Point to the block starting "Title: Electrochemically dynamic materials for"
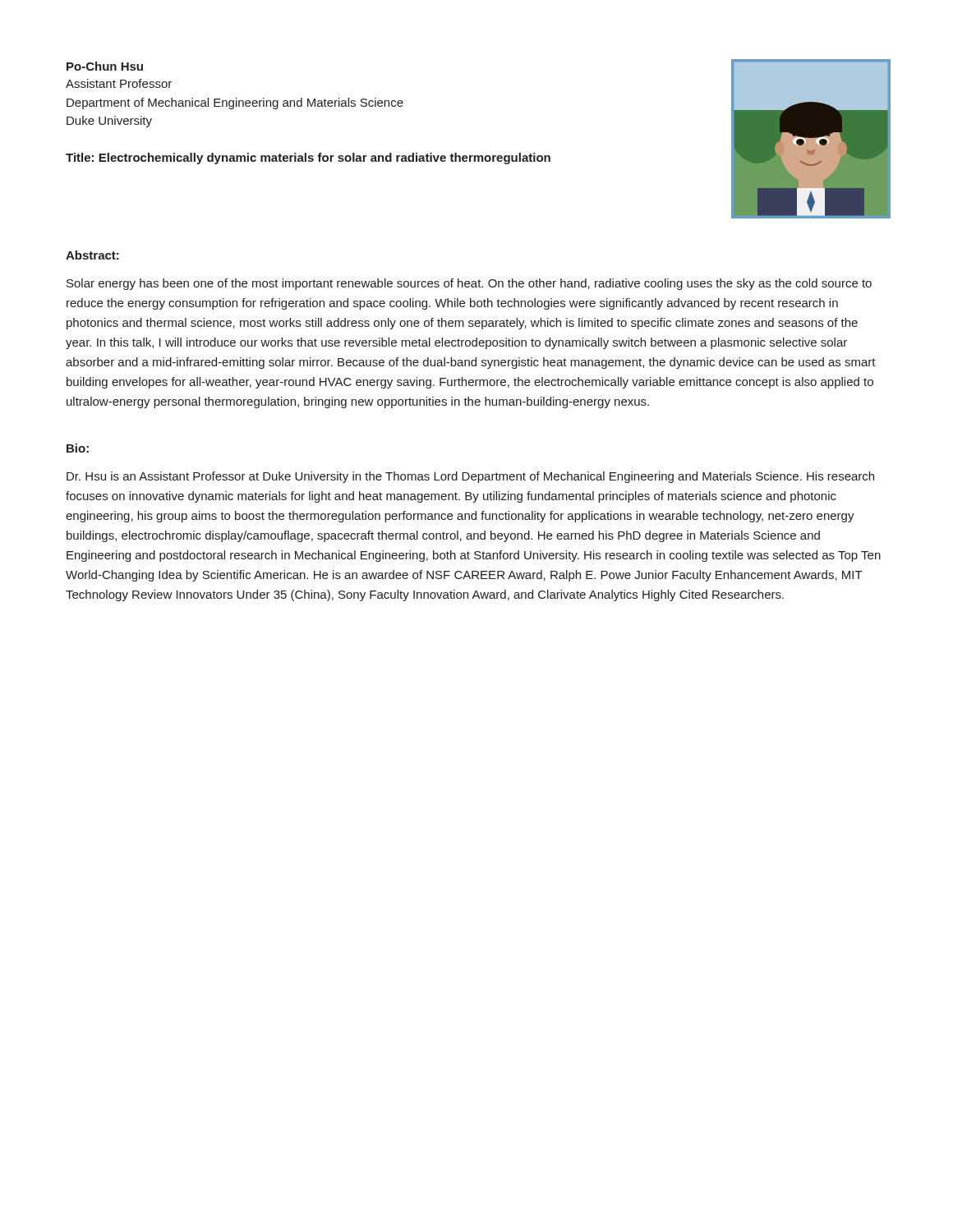Screen dimensions: 1232x953 (x=386, y=157)
